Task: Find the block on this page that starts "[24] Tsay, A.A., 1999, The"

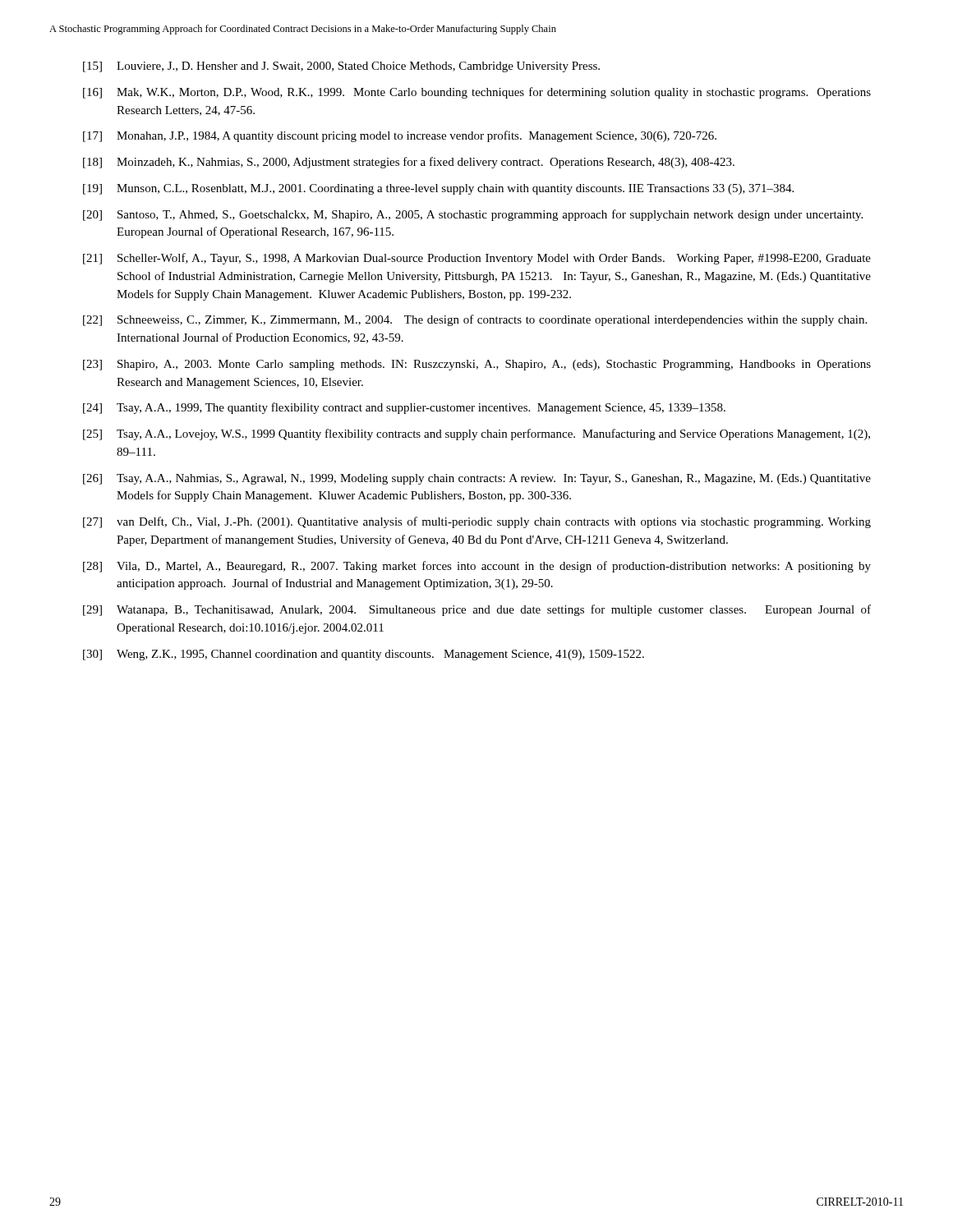Action: [x=476, y=408]
